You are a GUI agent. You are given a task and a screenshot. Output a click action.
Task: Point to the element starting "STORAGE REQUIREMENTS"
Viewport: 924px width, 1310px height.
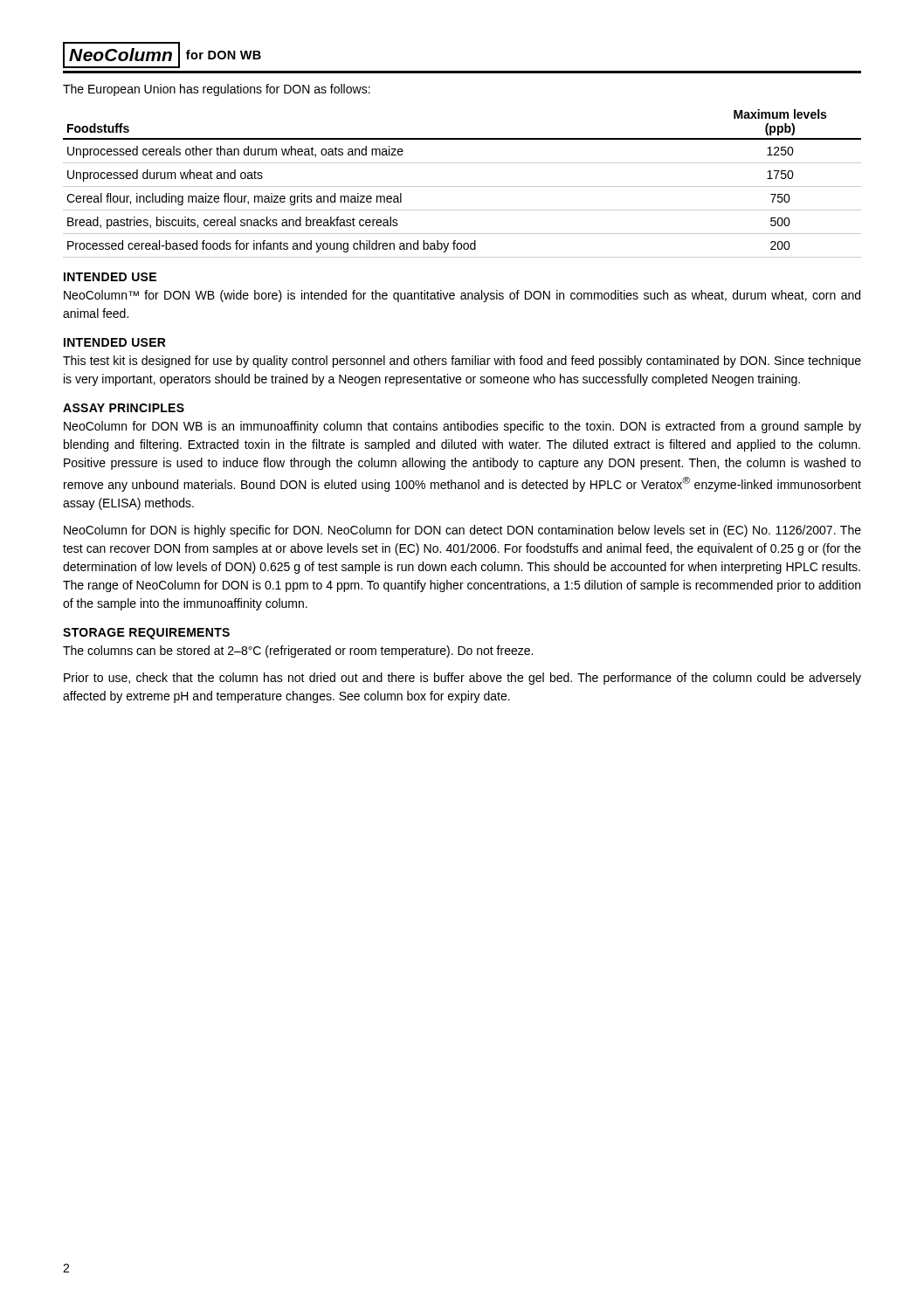147,632
